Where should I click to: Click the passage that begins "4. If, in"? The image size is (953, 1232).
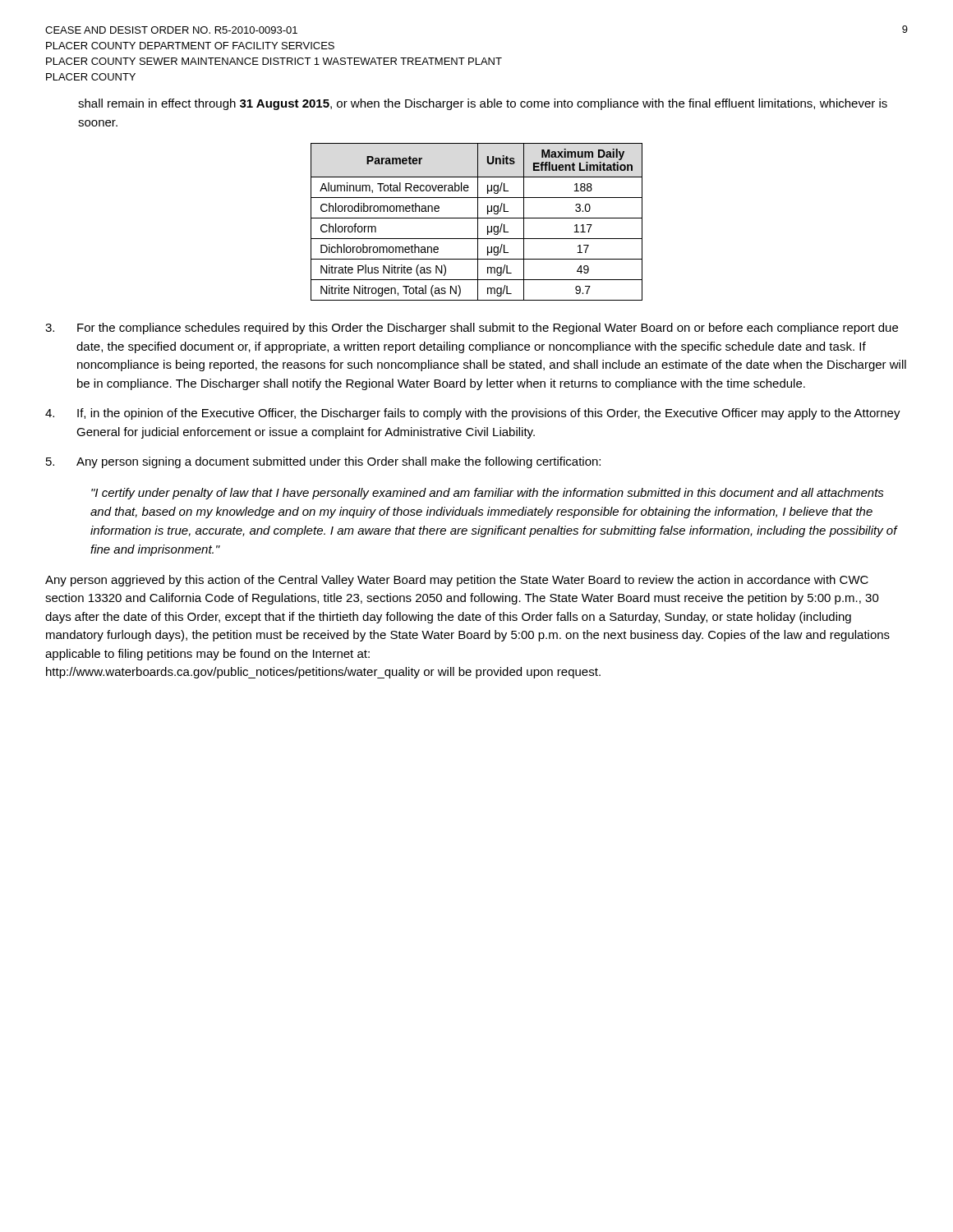pyautogui.click(x=476, y=423)
